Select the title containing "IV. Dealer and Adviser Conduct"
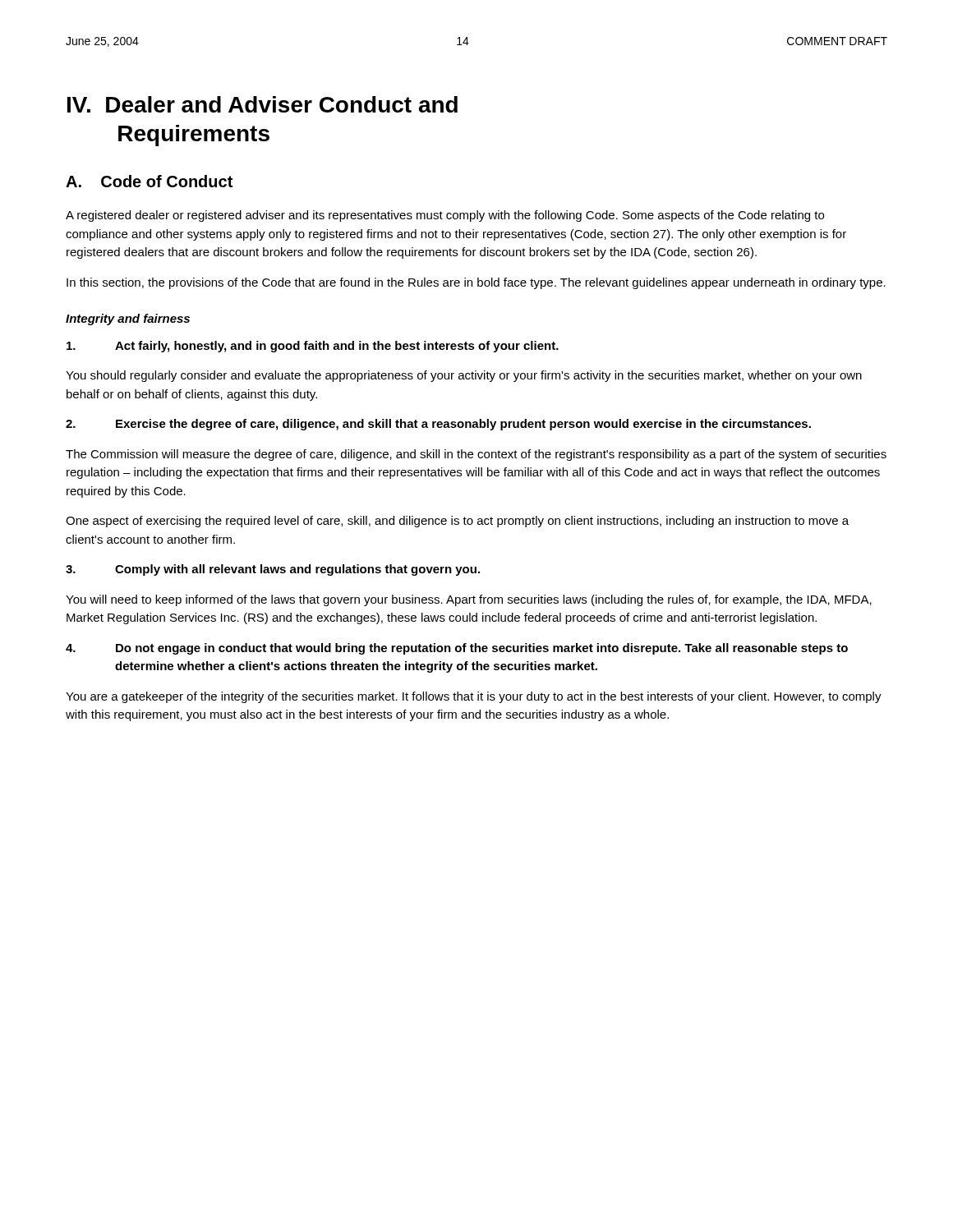The width and height of the screenshot is (953, 1232). pos(262,104)
